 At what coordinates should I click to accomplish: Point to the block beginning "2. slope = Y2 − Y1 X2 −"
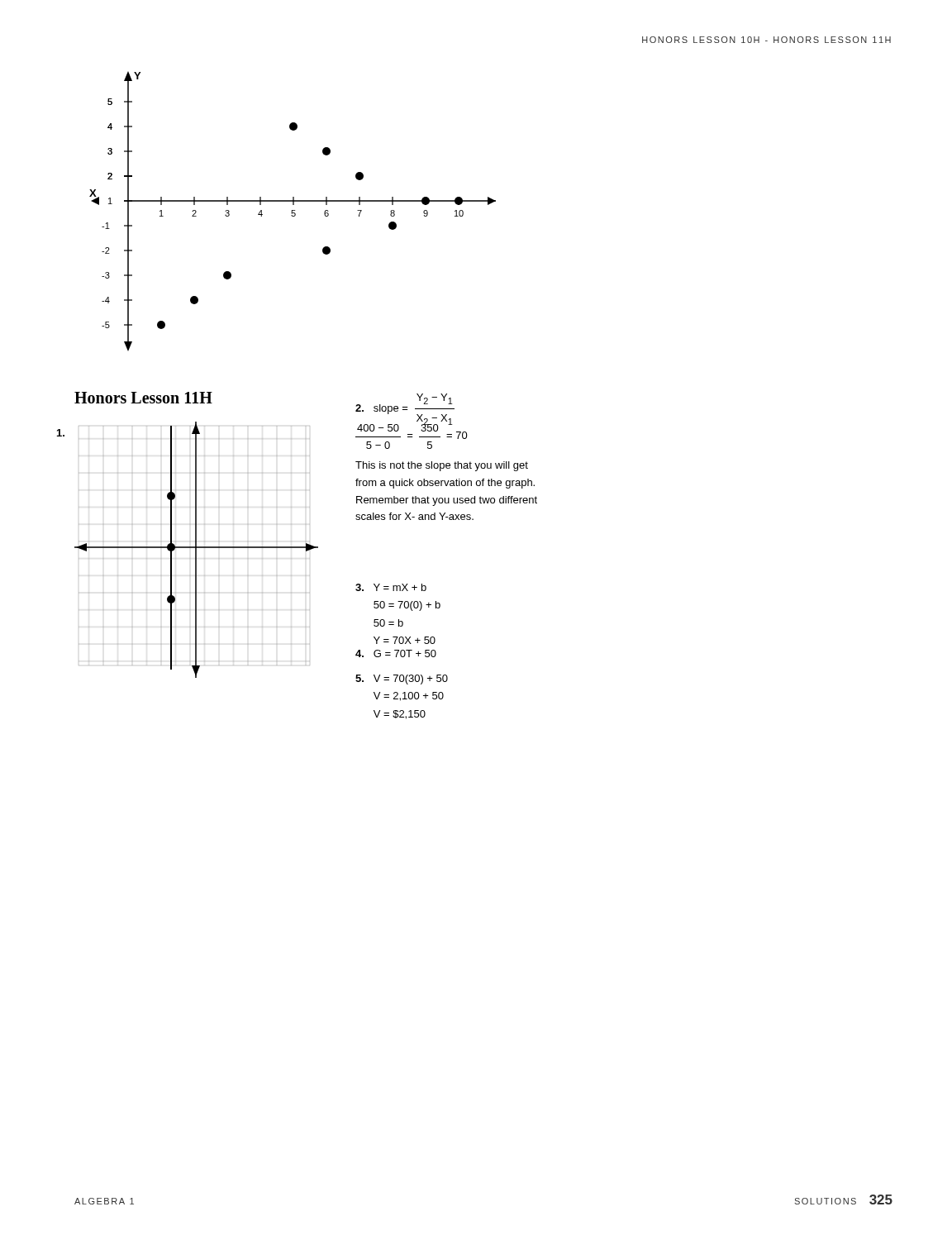tap(405, 409)
